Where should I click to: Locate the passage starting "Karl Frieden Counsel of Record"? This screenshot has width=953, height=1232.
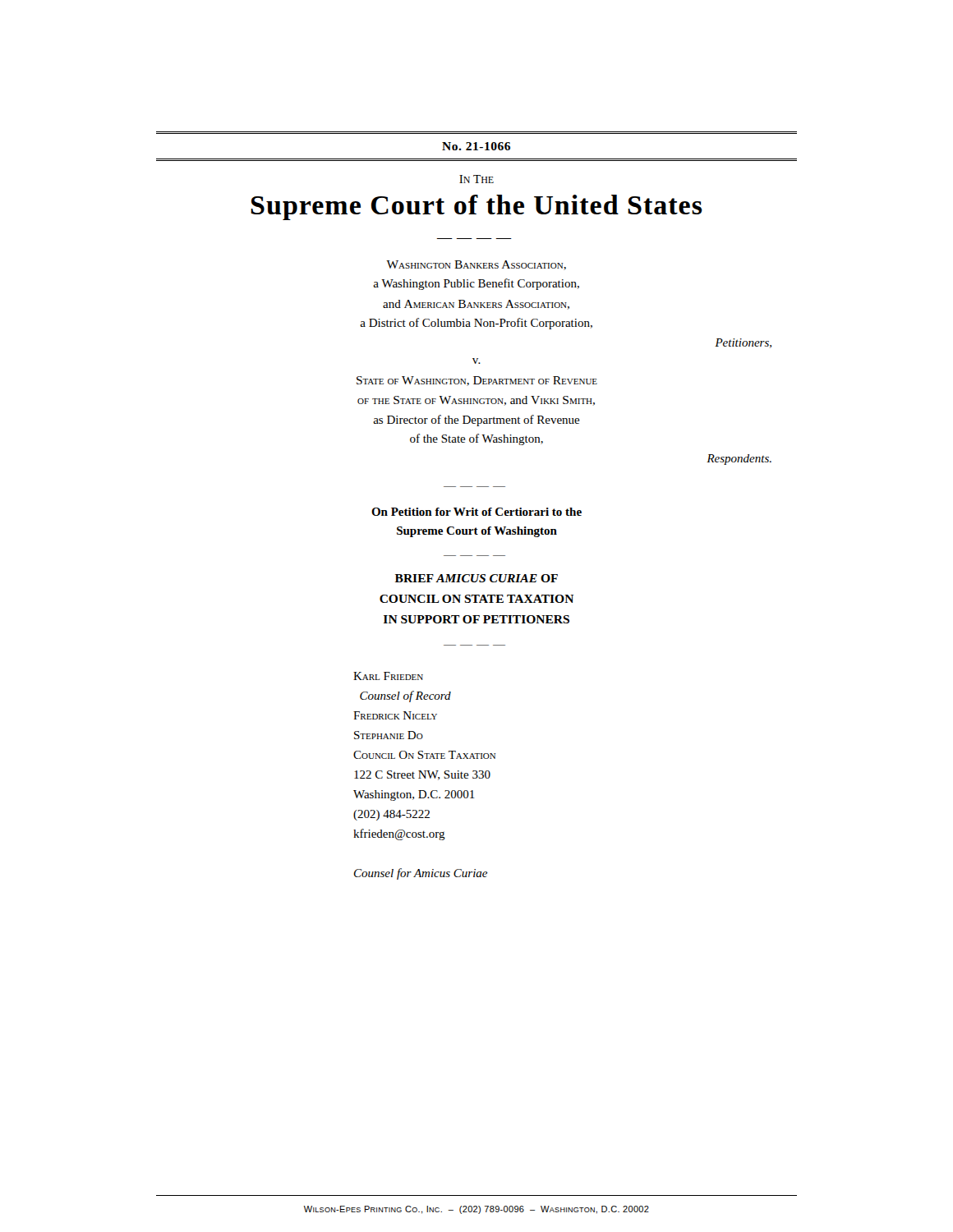pos(425,775)
